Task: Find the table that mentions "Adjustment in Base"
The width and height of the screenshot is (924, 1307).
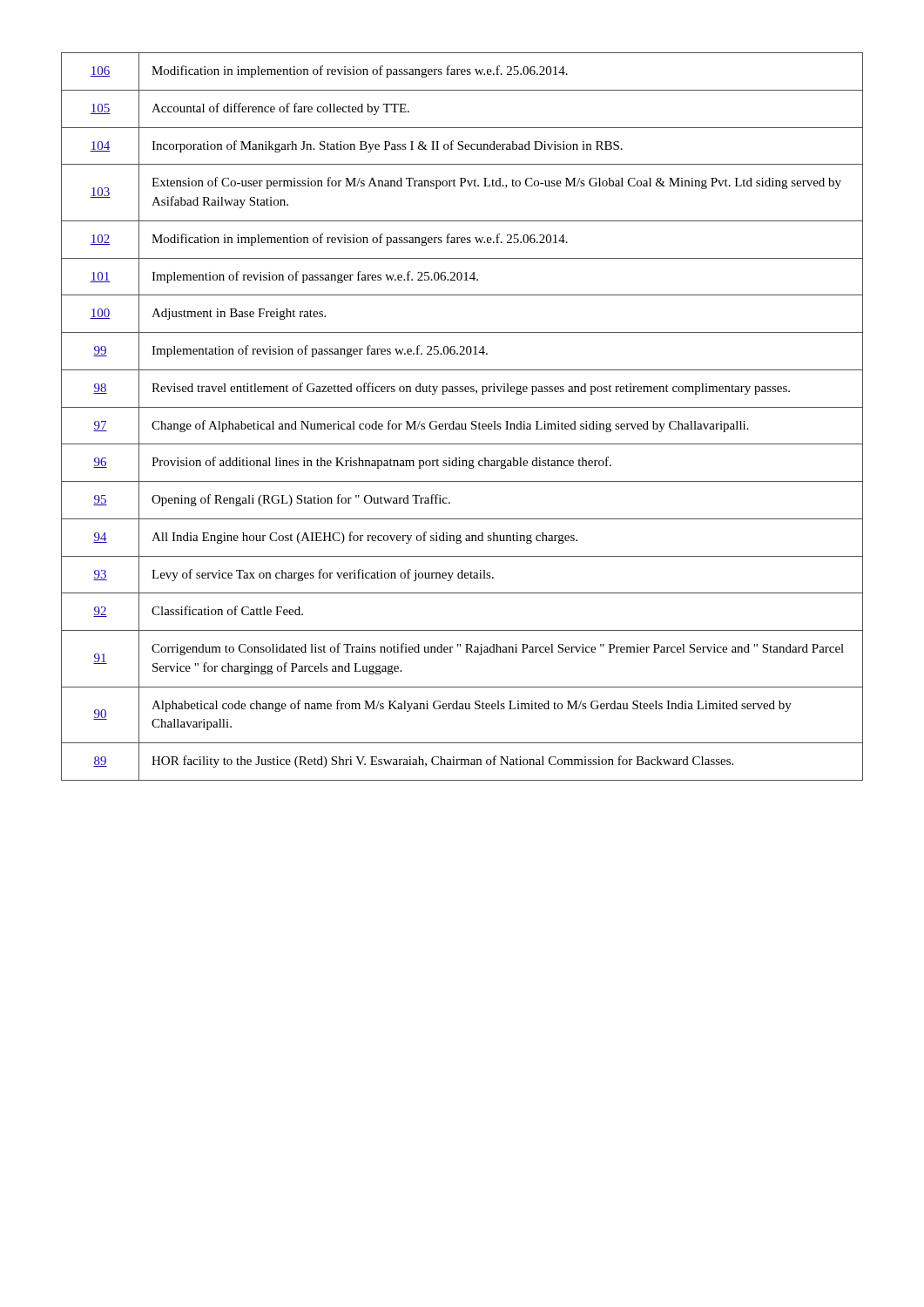Action: pyautogui.click(x=462, y=416)
